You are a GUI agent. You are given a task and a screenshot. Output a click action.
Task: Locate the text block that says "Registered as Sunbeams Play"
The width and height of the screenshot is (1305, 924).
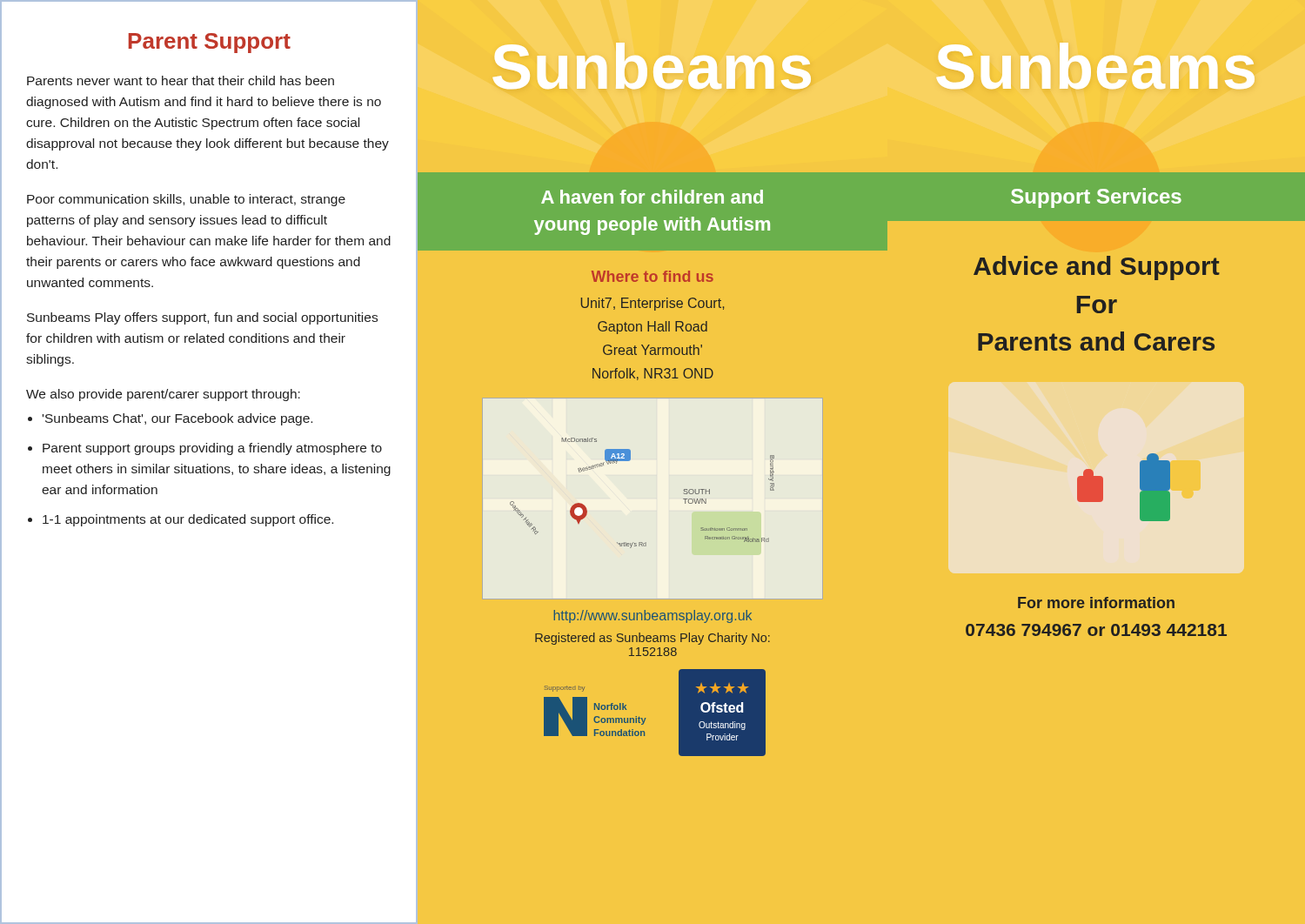click(x=652, y=645)
